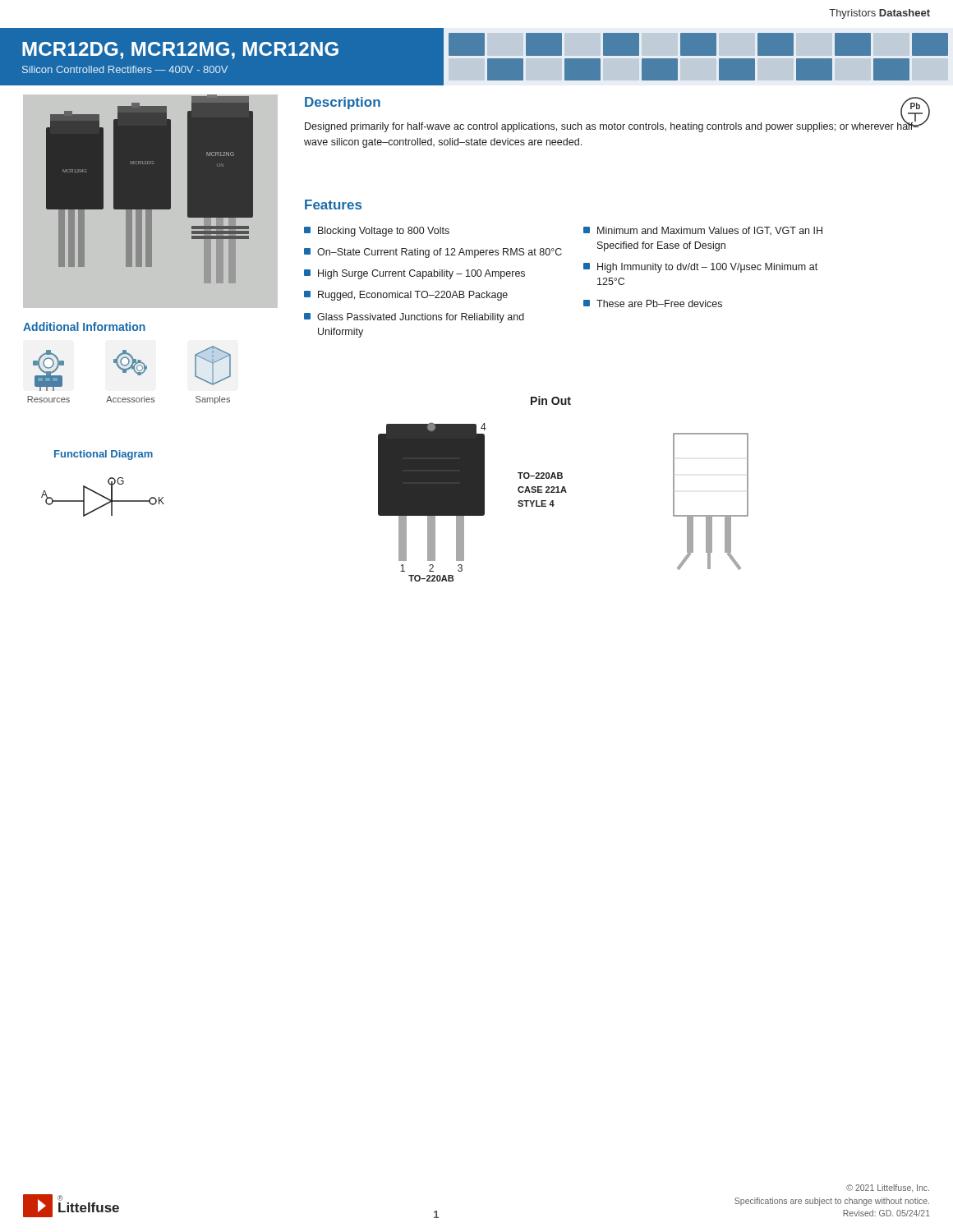This screenshot has height=1232, width=953.
Task: Click on the engineering diagram
Action: pos(592,499)
